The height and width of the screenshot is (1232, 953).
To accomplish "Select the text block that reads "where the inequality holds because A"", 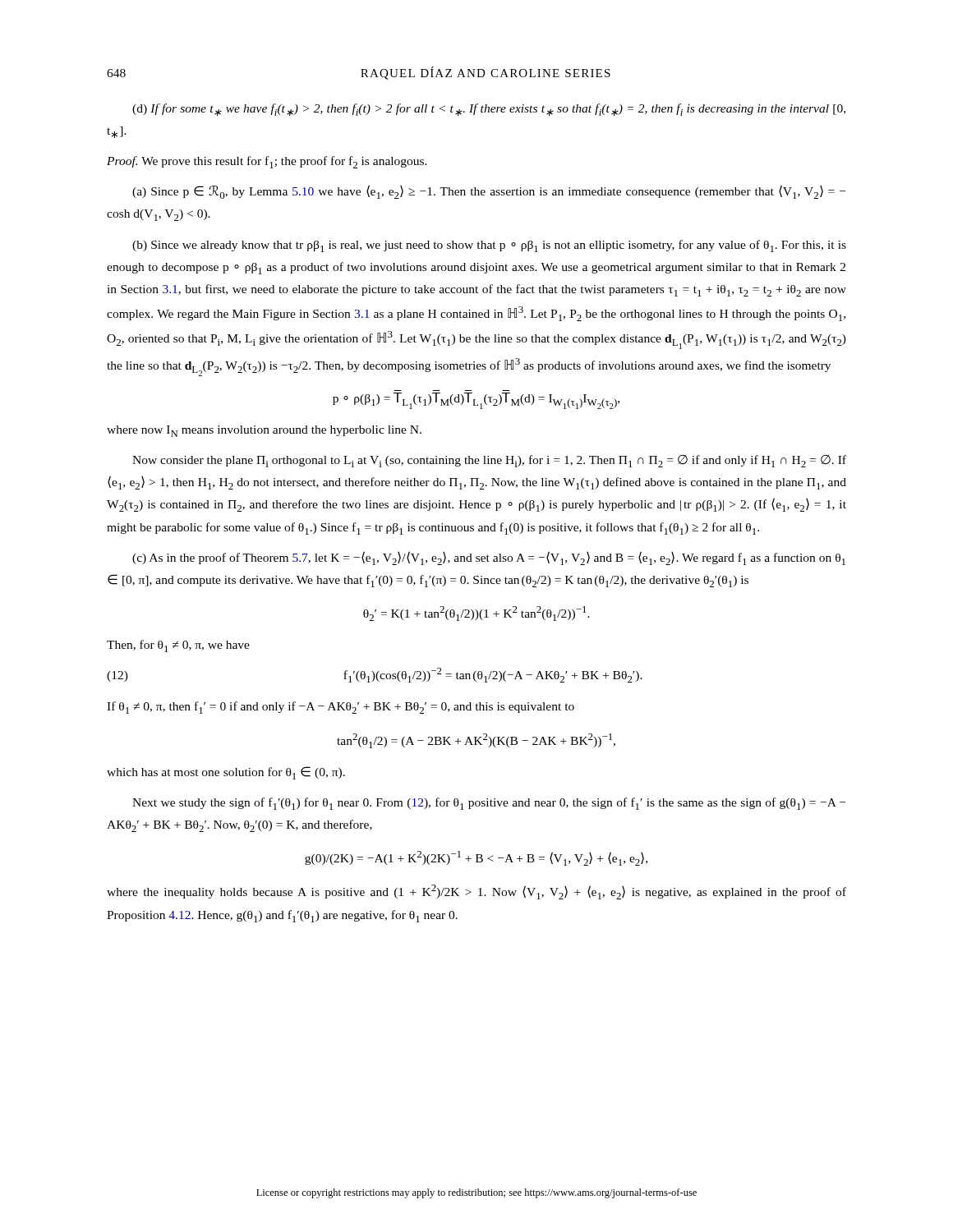I will point(476,903).
